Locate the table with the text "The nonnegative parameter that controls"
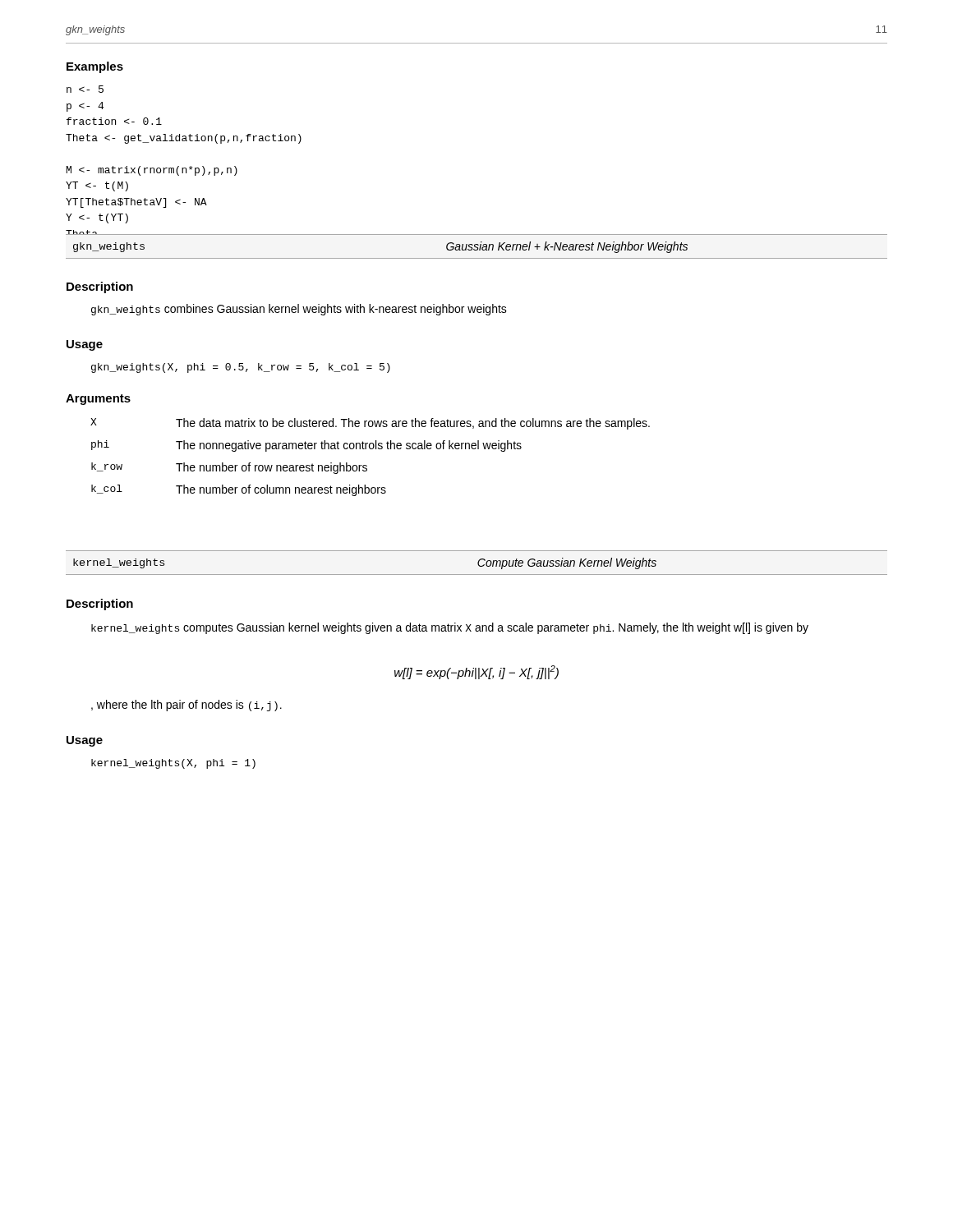Screen dimensions: 1232x953 (489, 458)
